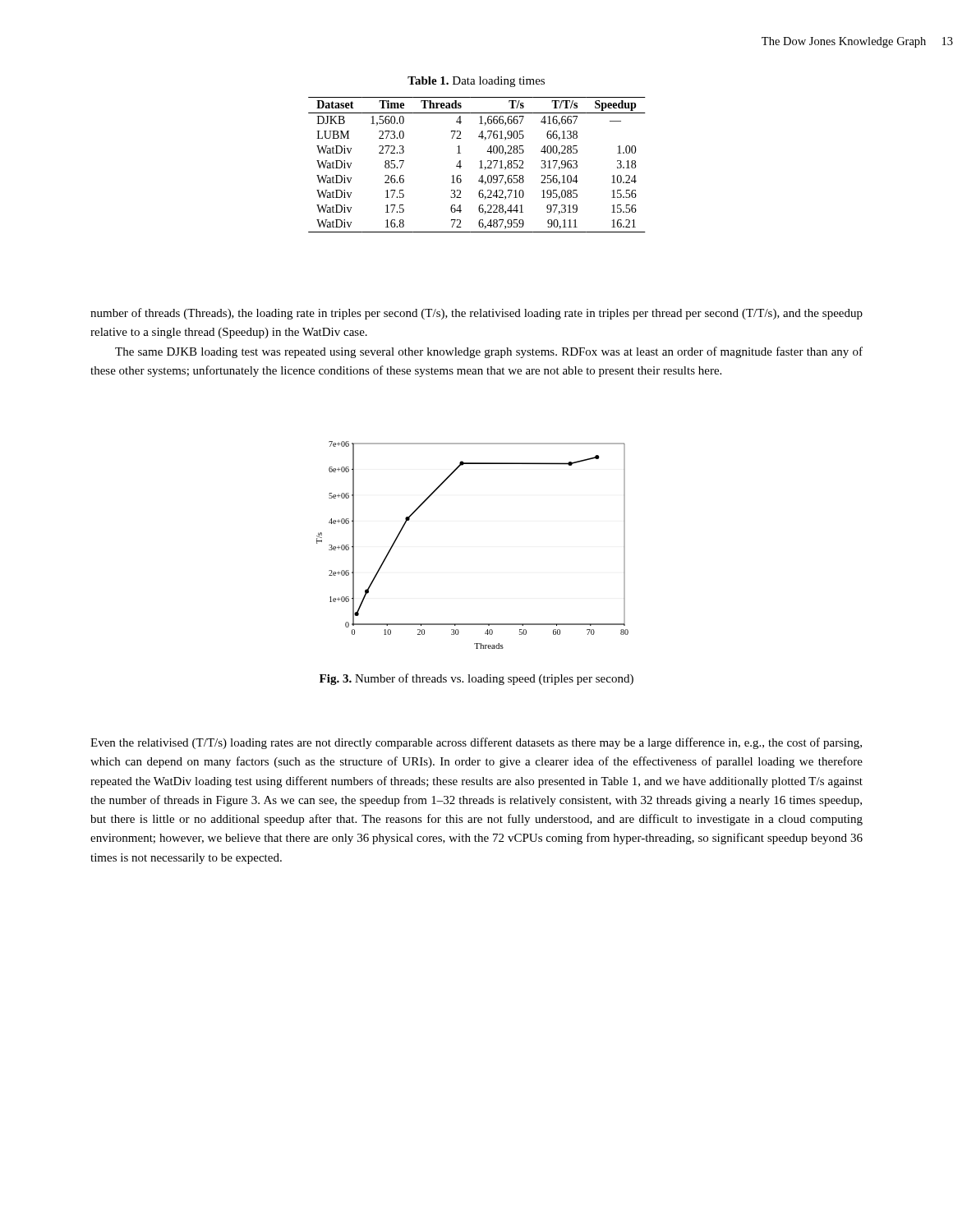Locate the caption that says "Table 1. Data loading times"
The image size is (953, 1232).
click(x=476, y=81)
